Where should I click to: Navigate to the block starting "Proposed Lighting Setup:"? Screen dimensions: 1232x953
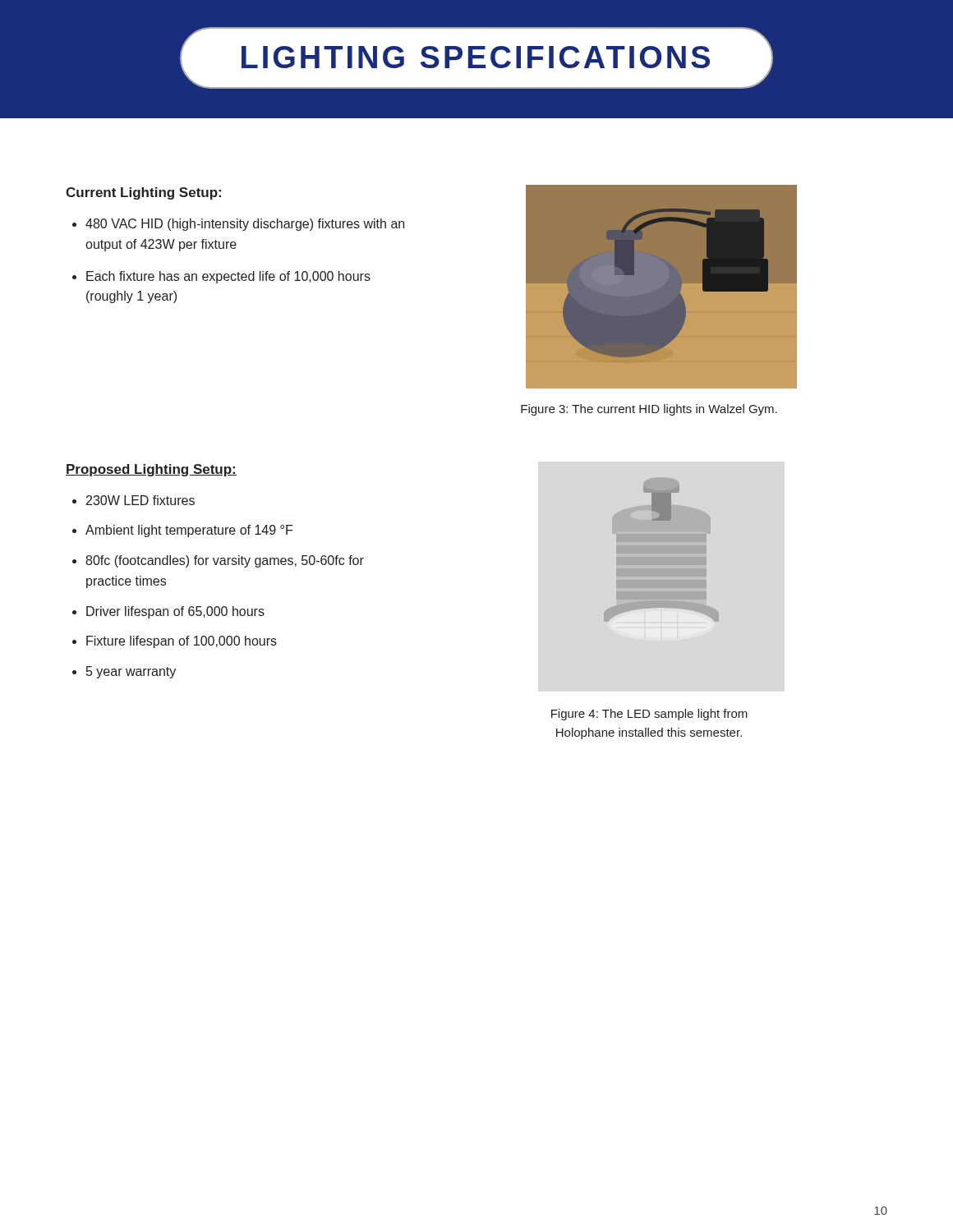[x=151, y=469]
